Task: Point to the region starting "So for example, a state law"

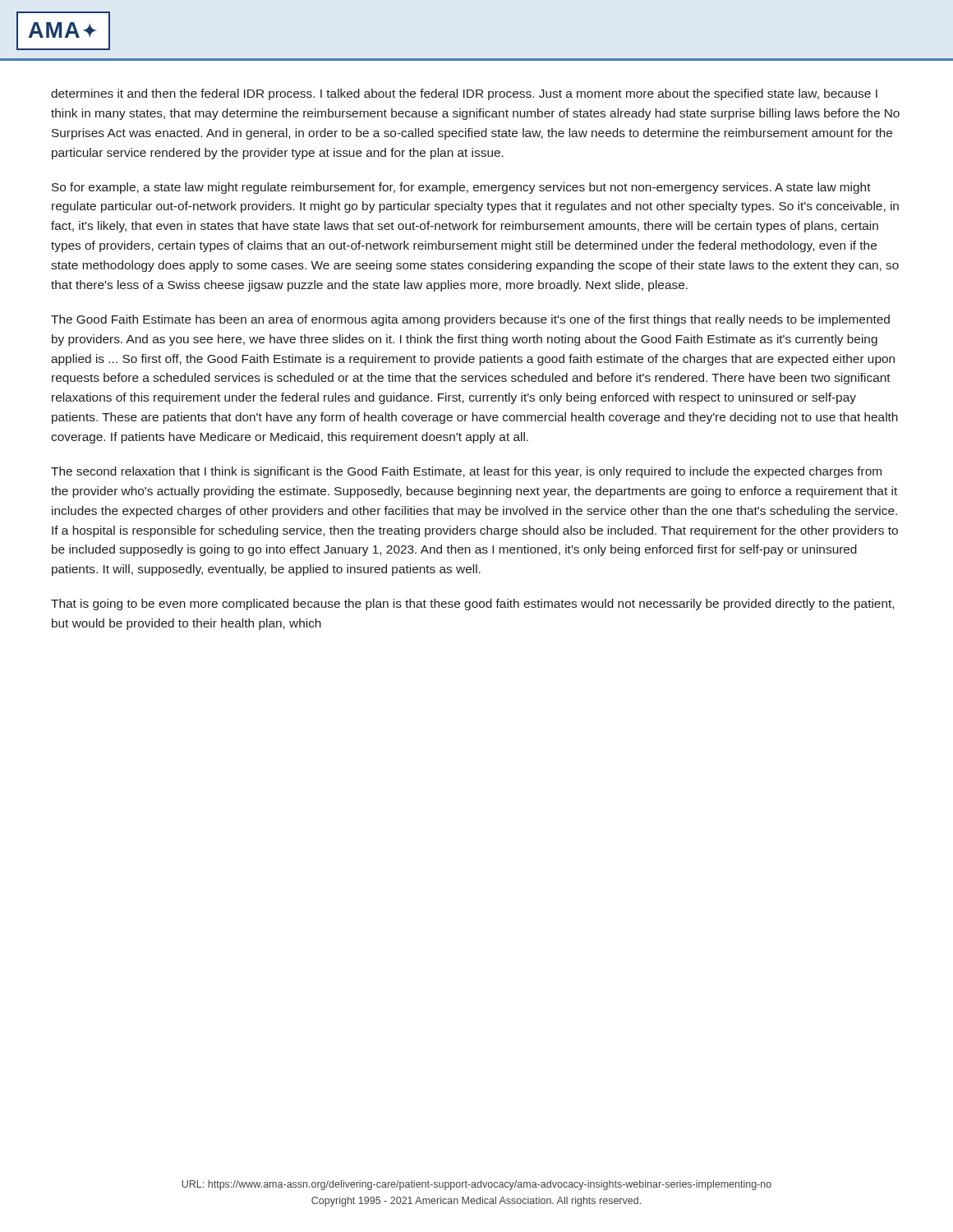Action: (x=475, y=235)
